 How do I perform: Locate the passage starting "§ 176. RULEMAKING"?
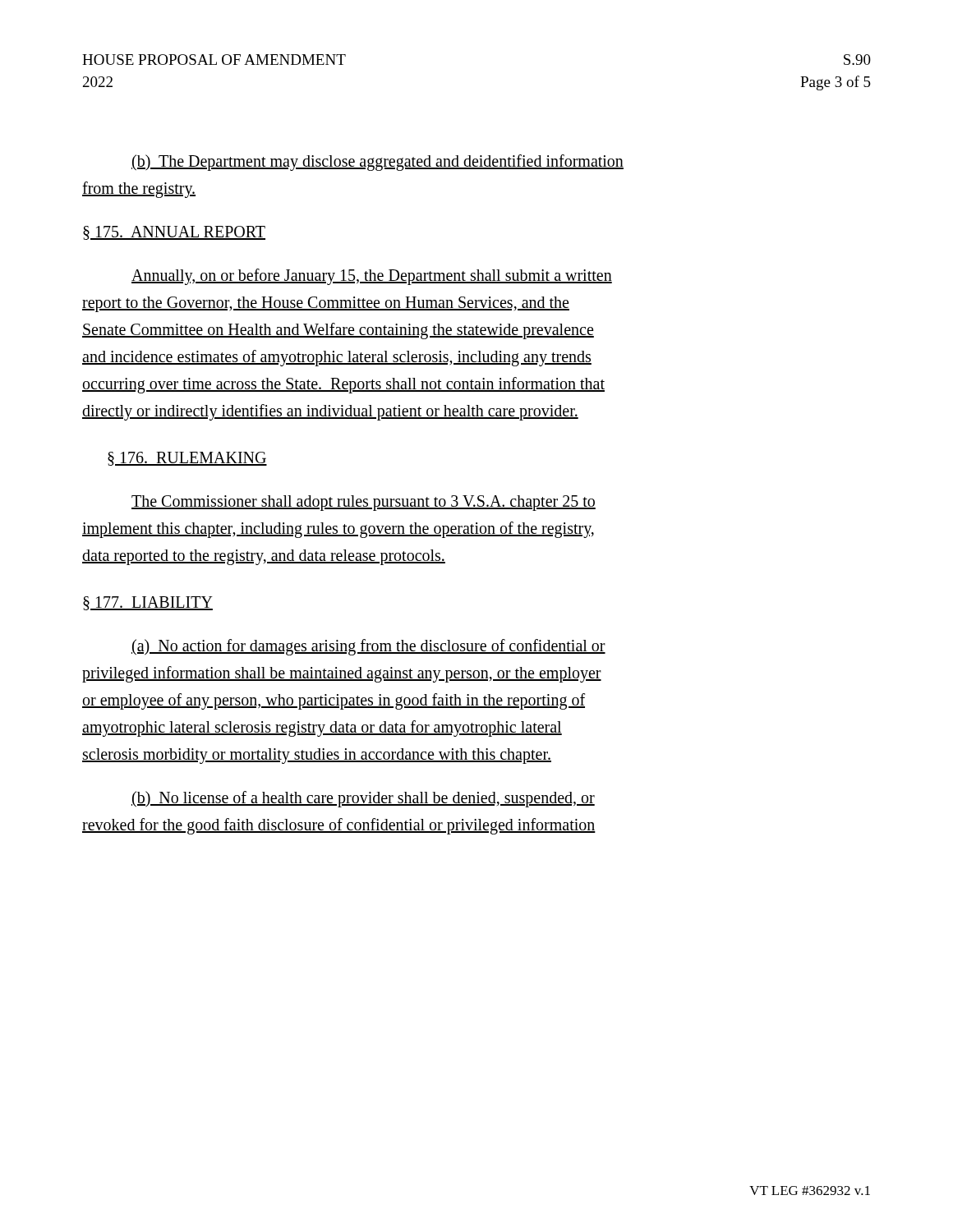(x=187, y=458)
